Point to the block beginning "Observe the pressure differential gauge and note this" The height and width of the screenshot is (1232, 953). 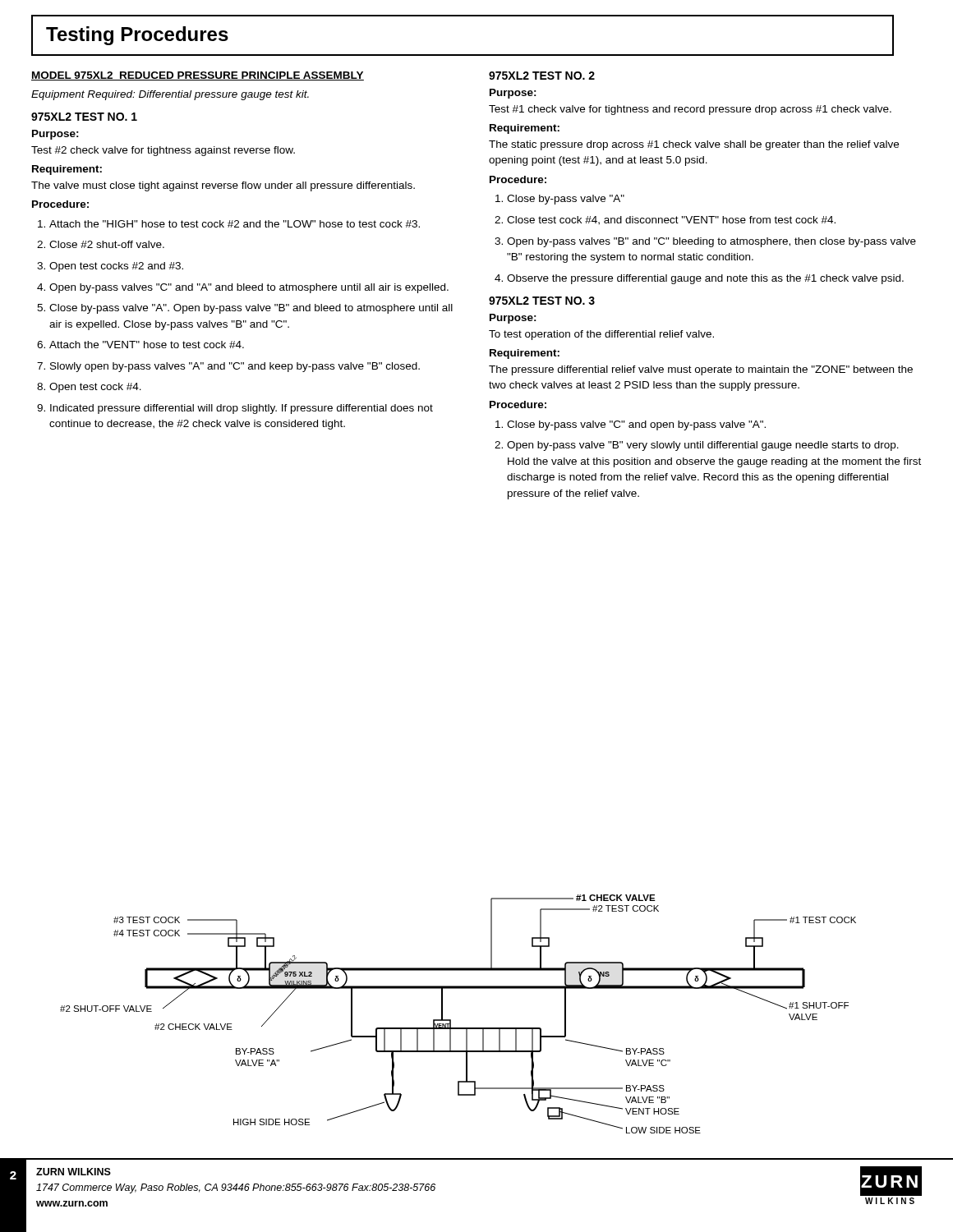pyautogui.click(x=706, y=278)
